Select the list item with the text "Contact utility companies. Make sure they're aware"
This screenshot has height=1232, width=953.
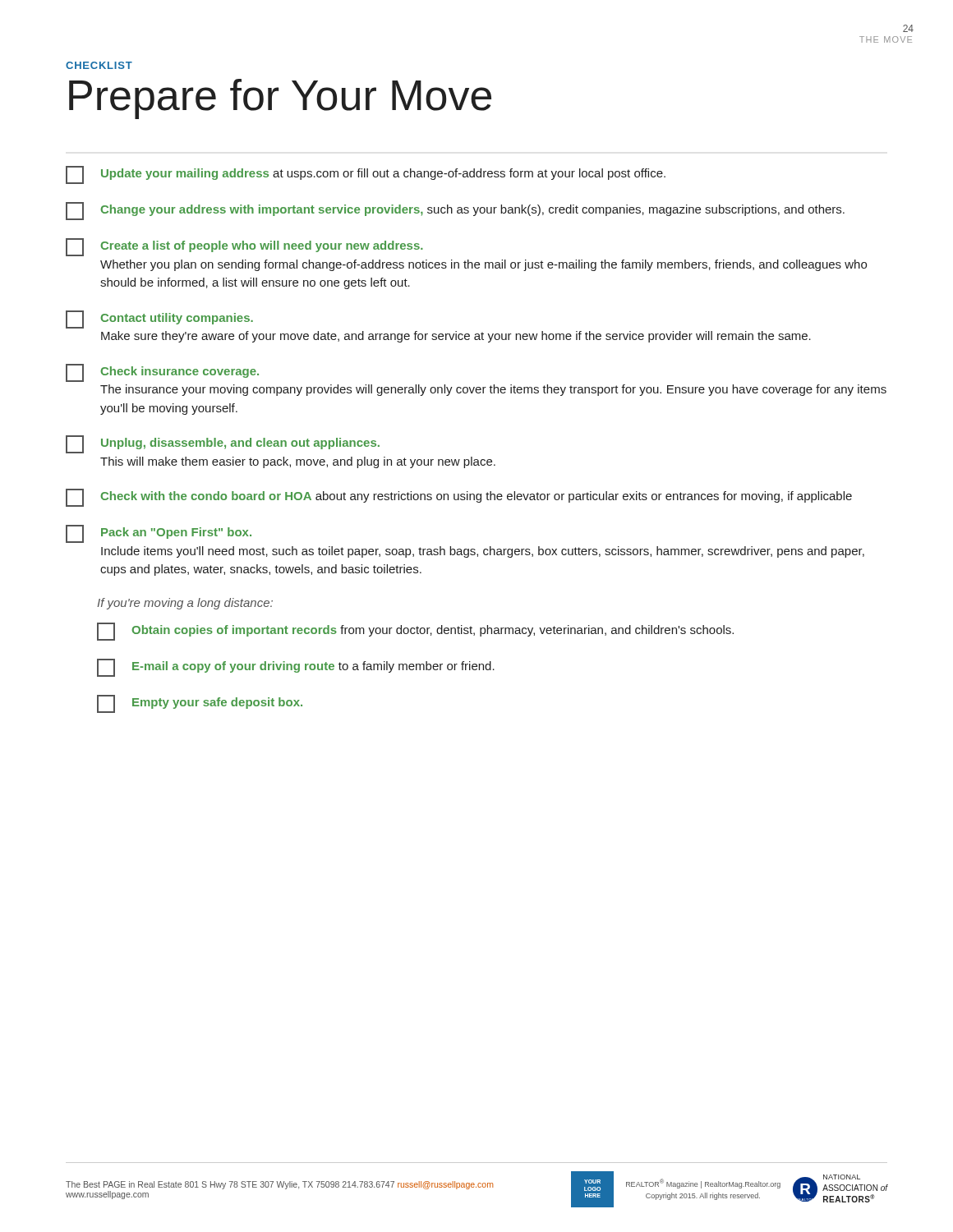[x=476, y=327]
